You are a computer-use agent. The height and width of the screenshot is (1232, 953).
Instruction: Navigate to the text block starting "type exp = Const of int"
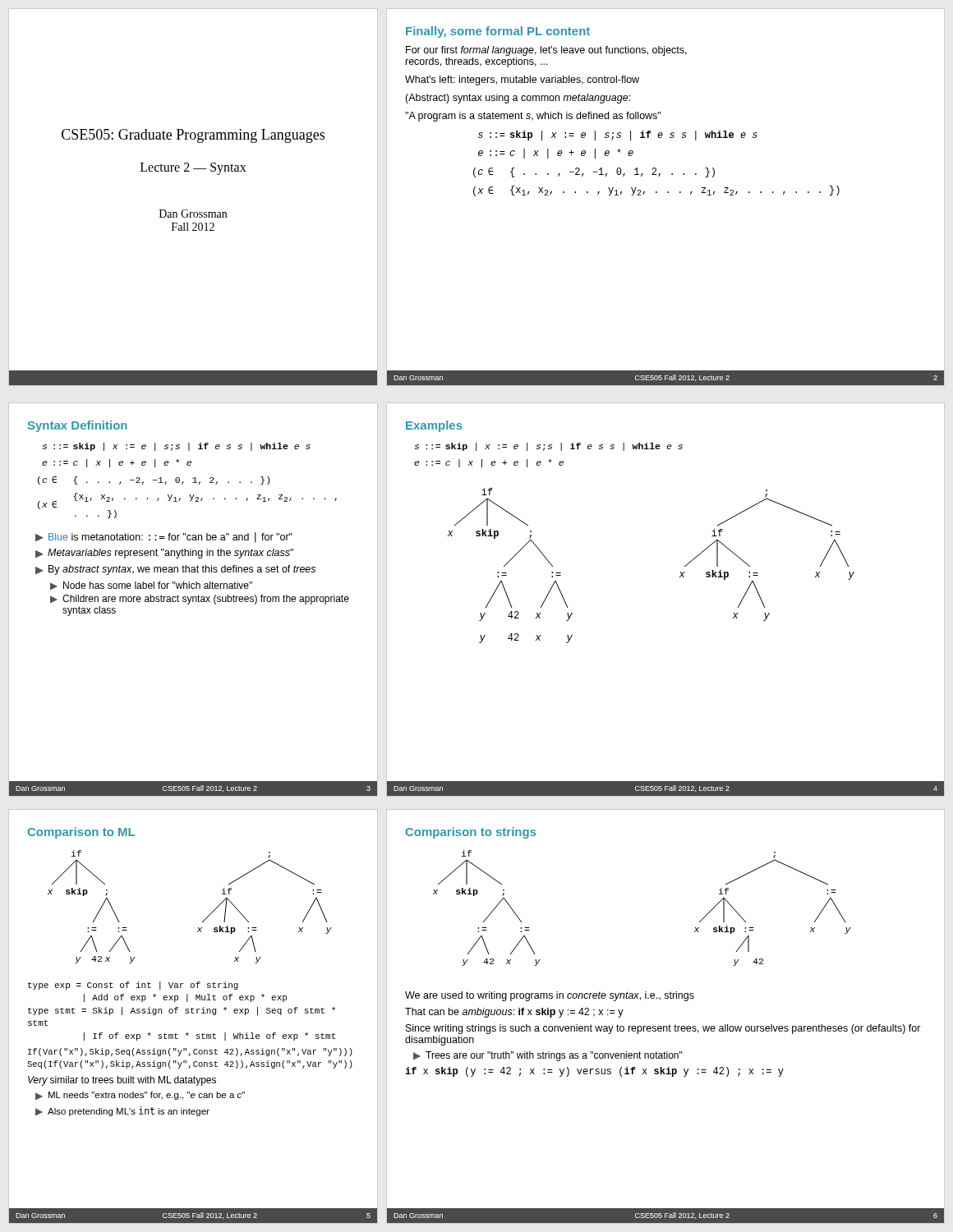click(x=182, y=1011)
